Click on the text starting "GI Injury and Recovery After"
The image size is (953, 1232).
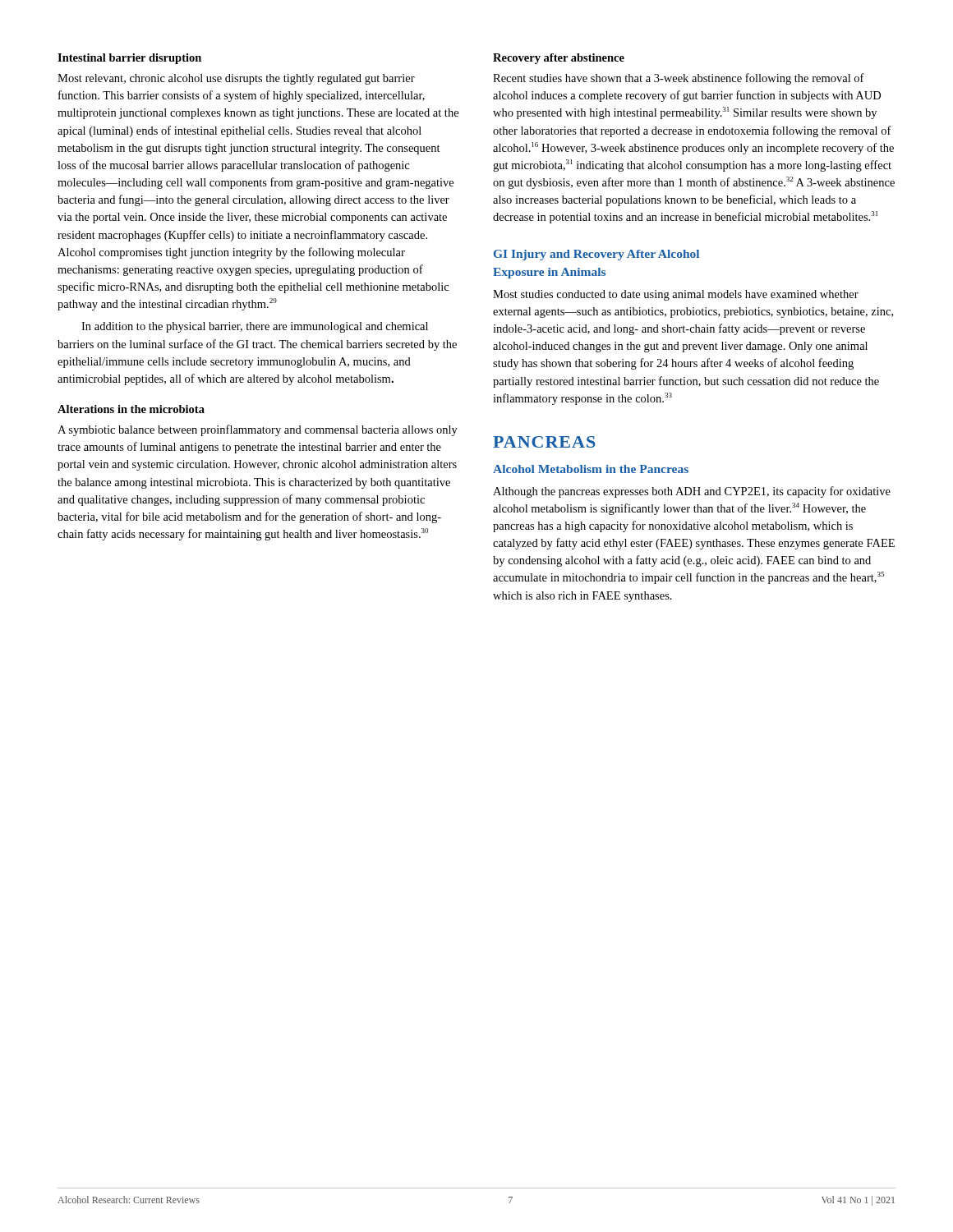click(596, 262)
